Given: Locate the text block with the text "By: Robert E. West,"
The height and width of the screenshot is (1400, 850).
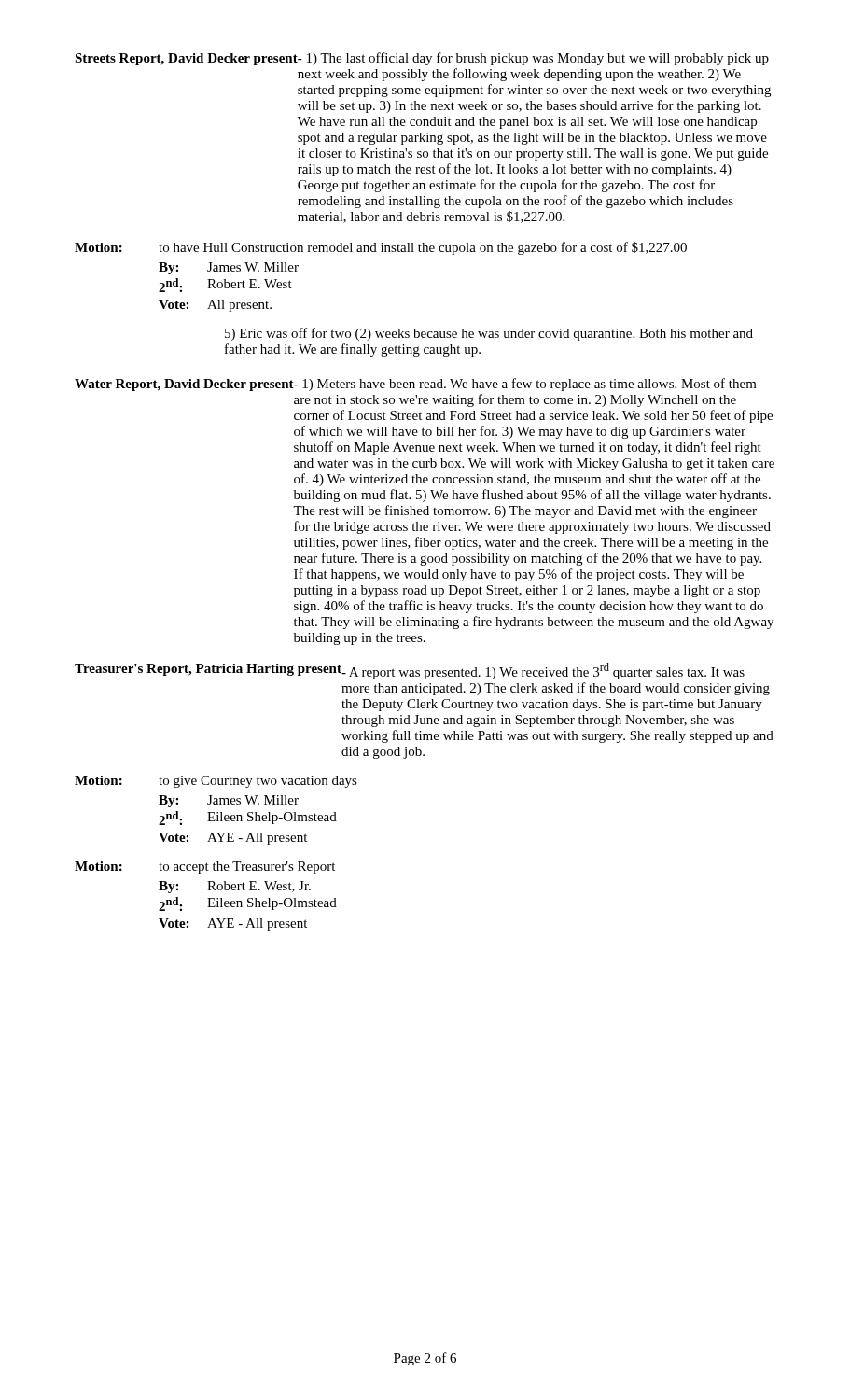Looking at the screenshot, I should click(235, 887).
